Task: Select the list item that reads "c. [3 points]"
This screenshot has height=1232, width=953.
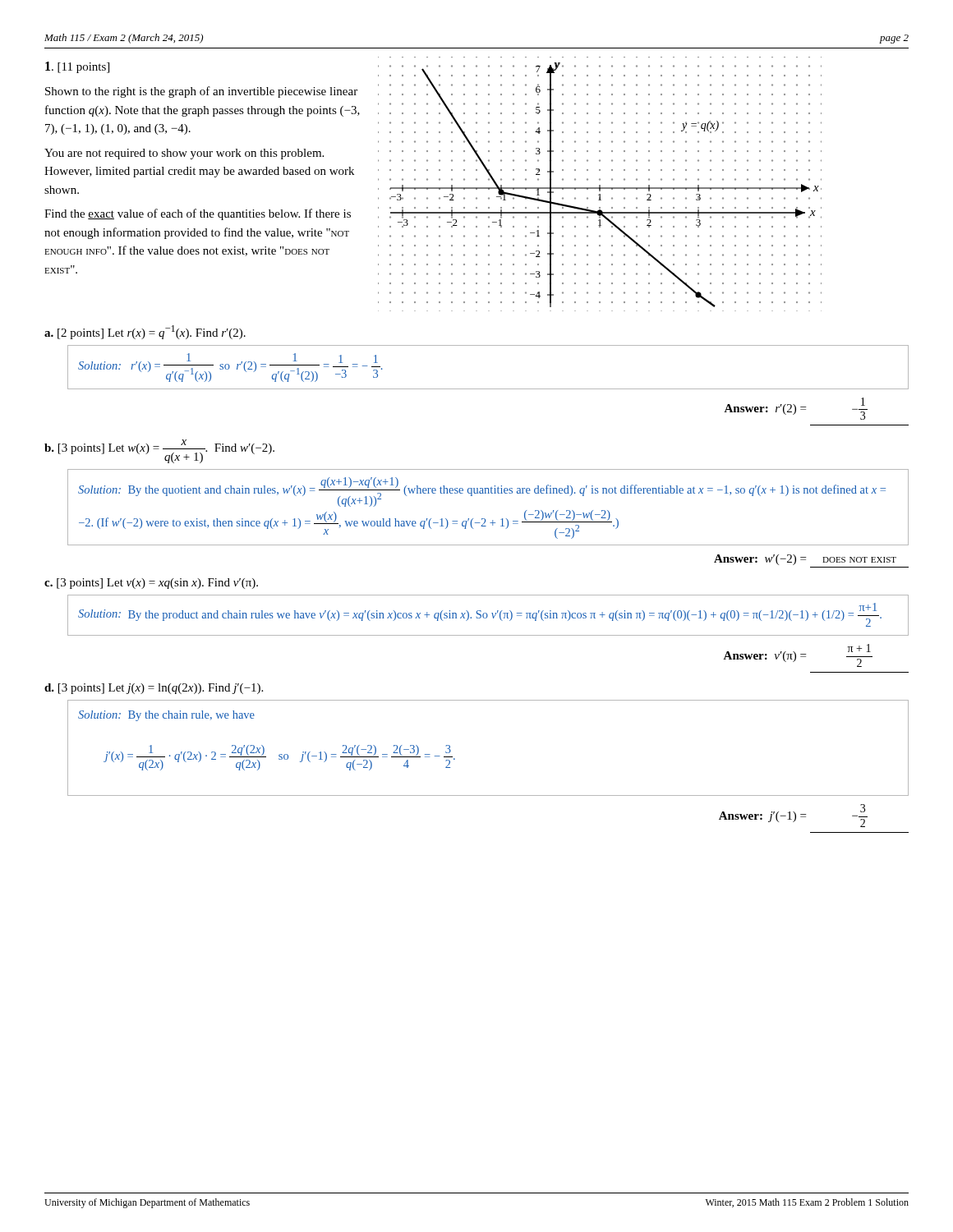Action: [152, 583]
